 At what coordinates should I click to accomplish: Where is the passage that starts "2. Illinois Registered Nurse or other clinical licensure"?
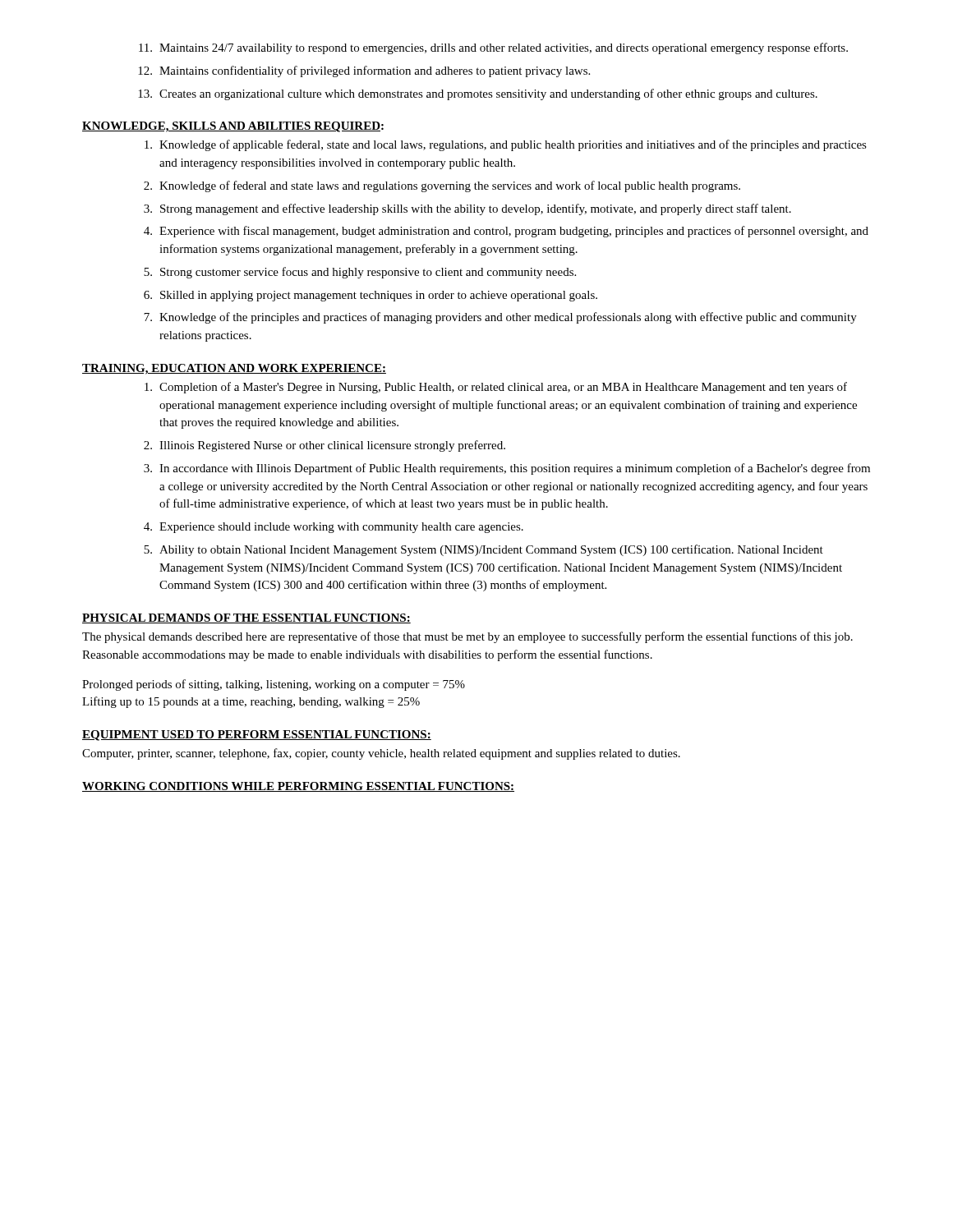point(497,446)
